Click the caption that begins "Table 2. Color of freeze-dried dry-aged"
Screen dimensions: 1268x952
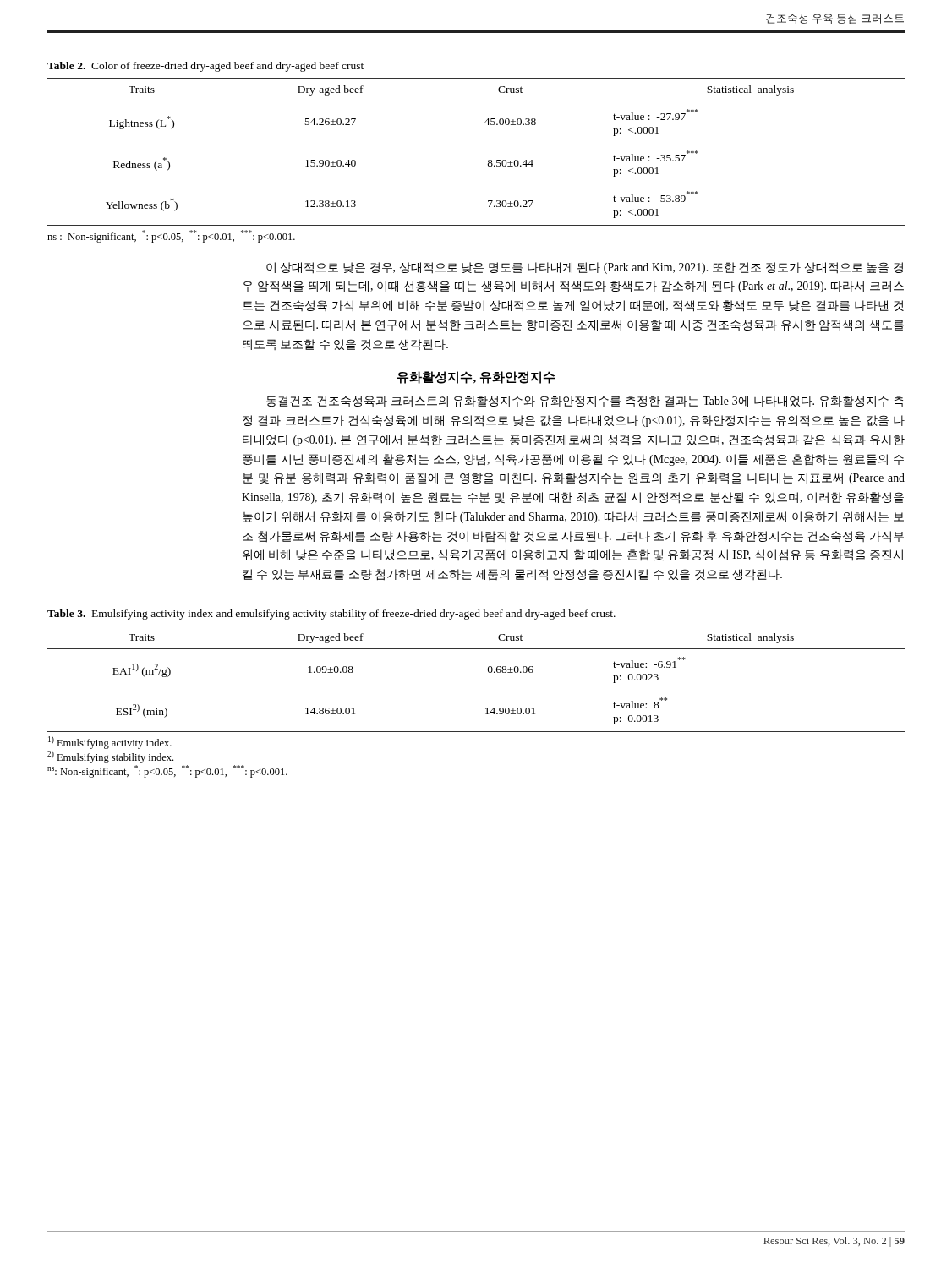[x=206, y=66]
